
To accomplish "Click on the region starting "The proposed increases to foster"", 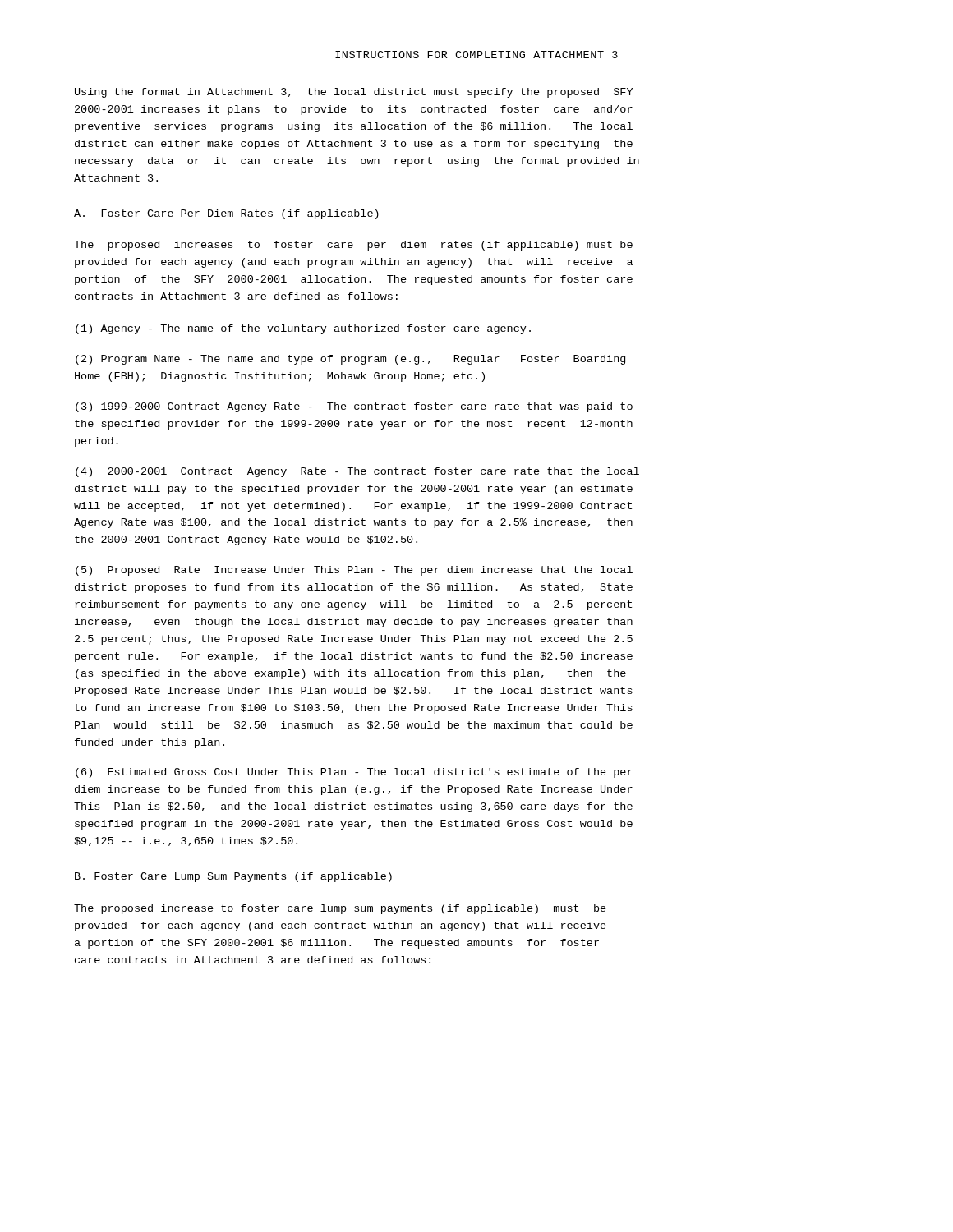I will [353, 271].
